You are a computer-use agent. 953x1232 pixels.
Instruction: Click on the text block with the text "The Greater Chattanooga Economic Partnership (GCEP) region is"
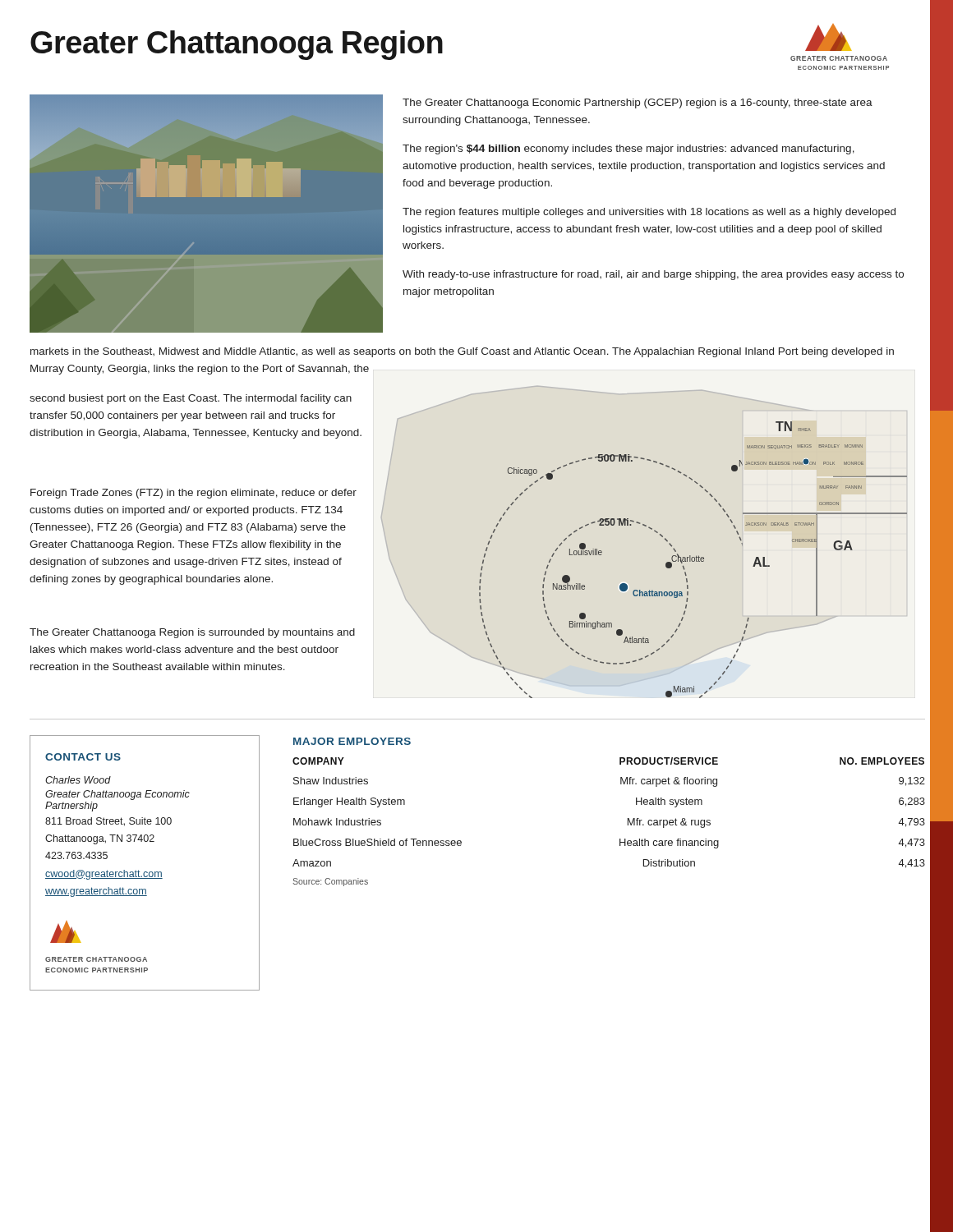click(x=637, y=111)
